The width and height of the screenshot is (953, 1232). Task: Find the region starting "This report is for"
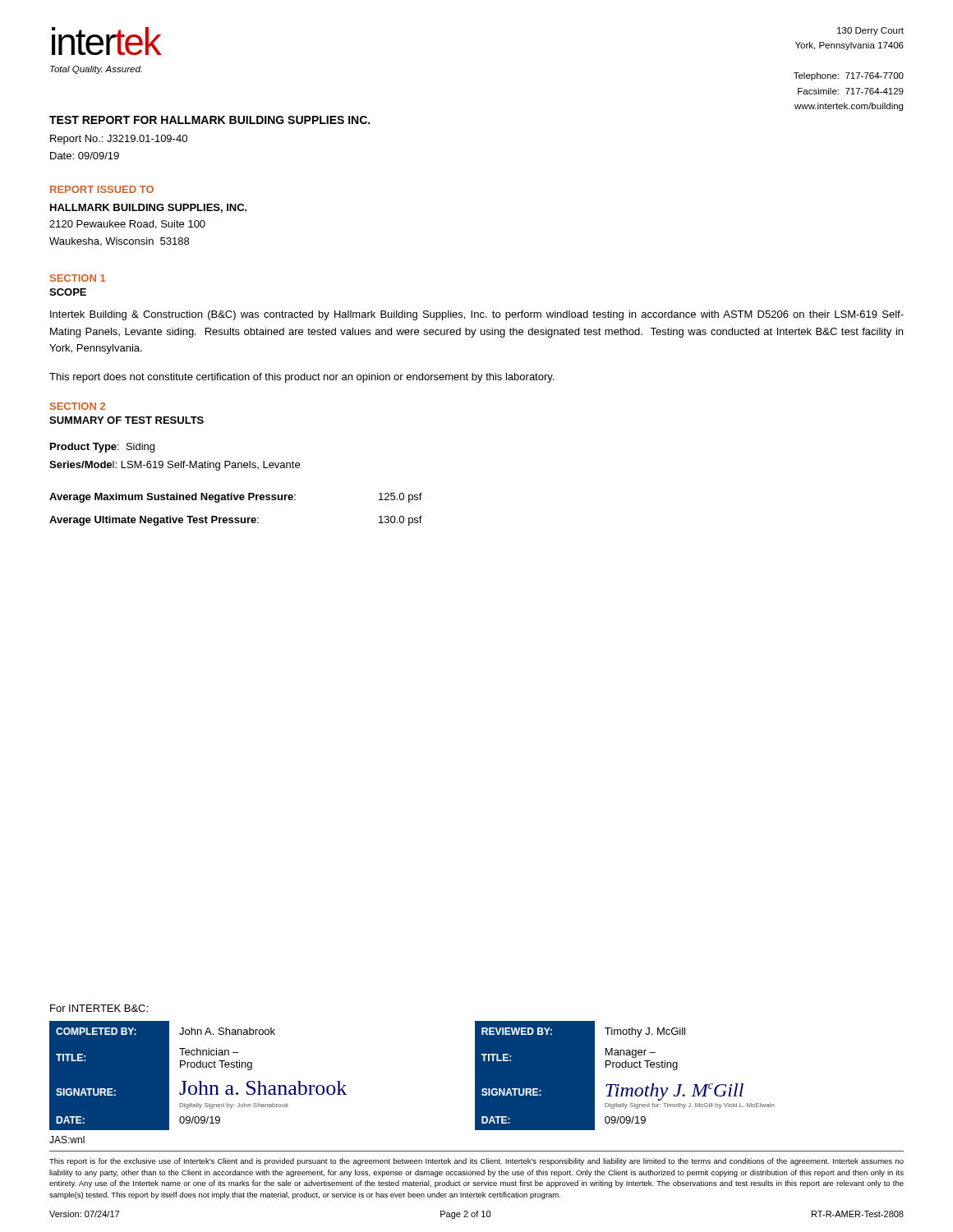pyautogui.click(x=476, y=1178)
